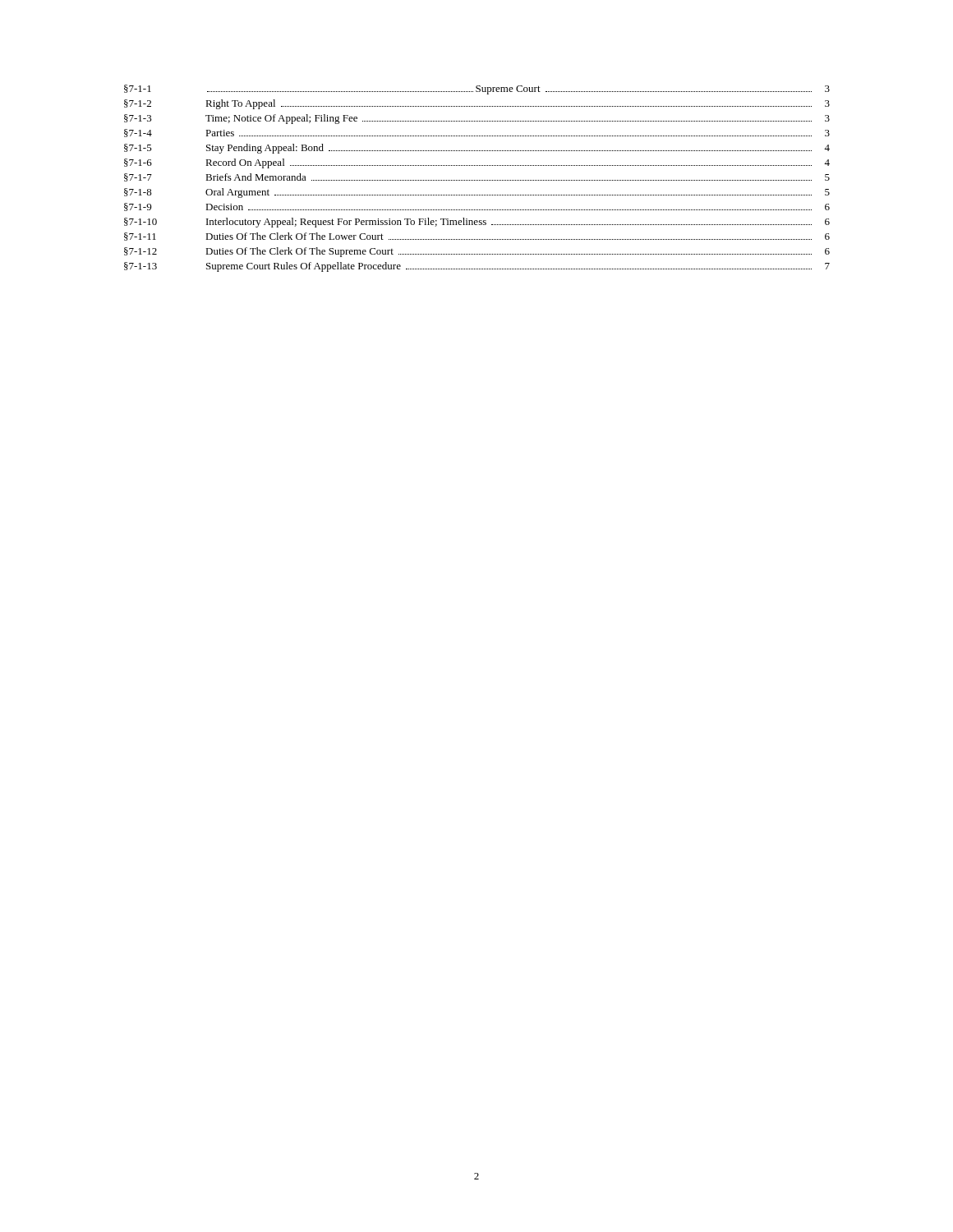Click on the list item containing "§7-1-3 Time; Notice Of Appeal;"

coord(476,118)
